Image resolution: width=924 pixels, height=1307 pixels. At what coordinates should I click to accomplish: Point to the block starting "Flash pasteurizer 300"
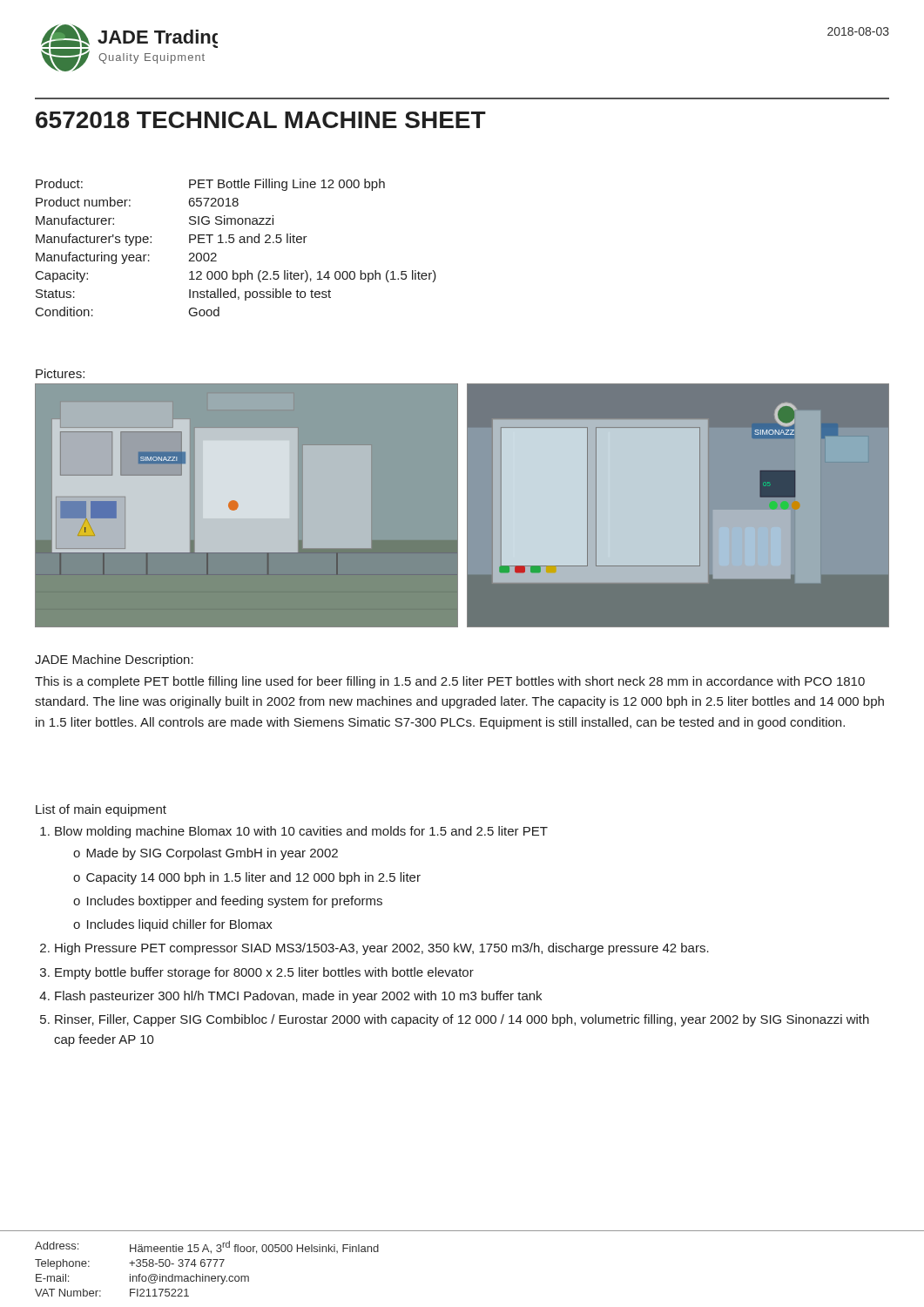tap(298, 995)
